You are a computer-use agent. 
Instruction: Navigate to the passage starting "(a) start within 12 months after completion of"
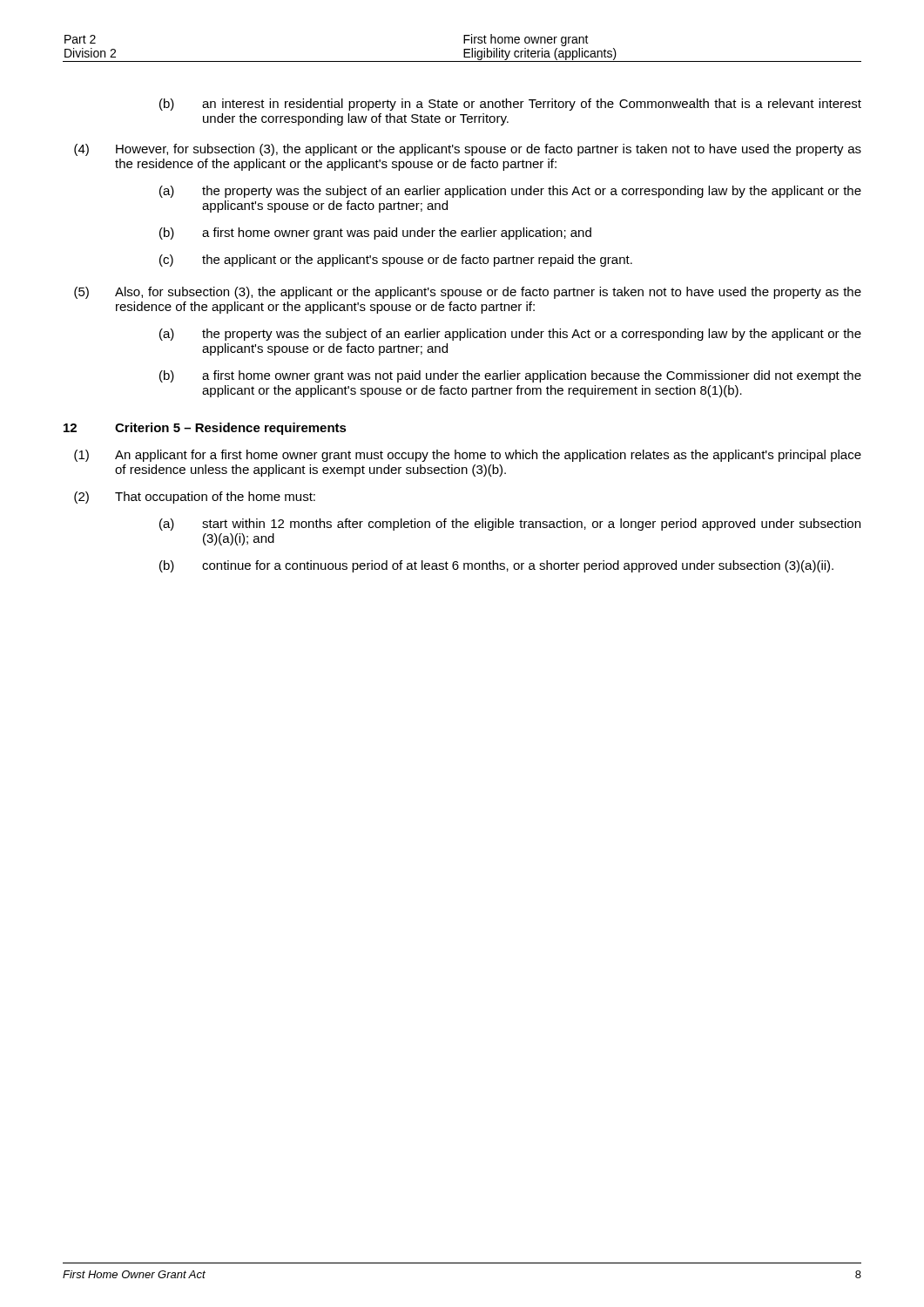point(510,531)
